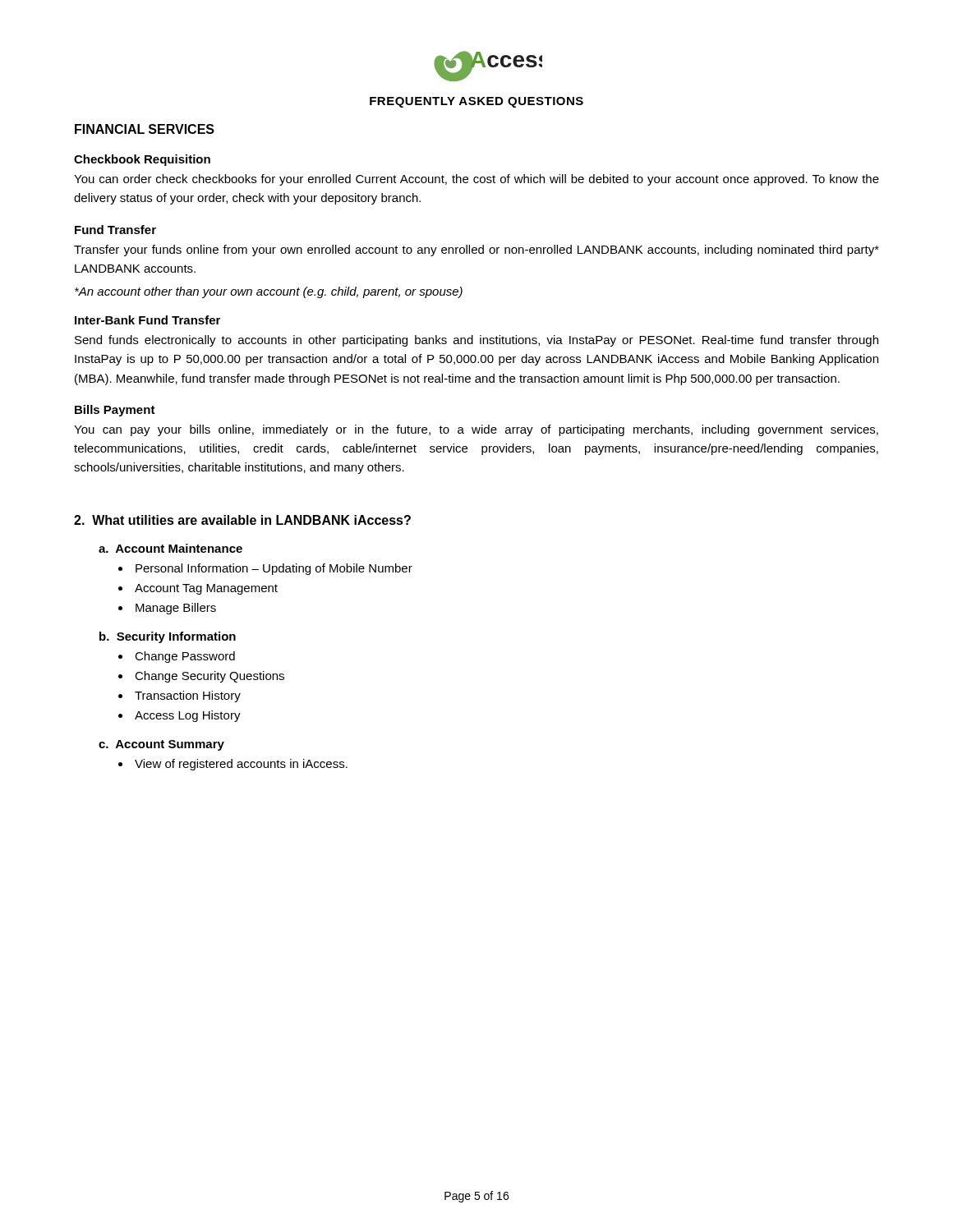Click on the text starting "Change Security Questions"
Viewport: 953px width, 1232px height.
pos(210,675)
